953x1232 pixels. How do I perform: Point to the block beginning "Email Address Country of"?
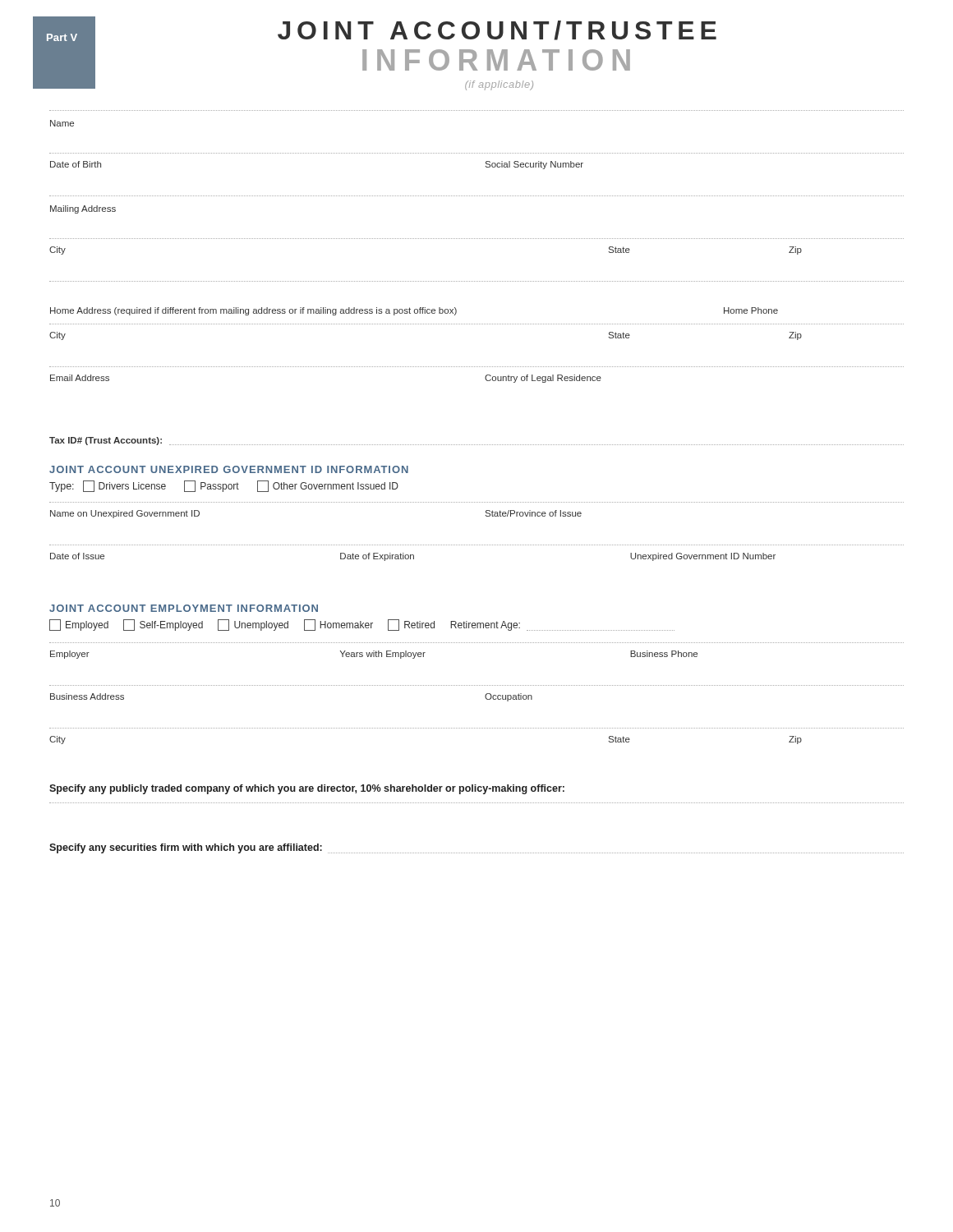point(80,378)
